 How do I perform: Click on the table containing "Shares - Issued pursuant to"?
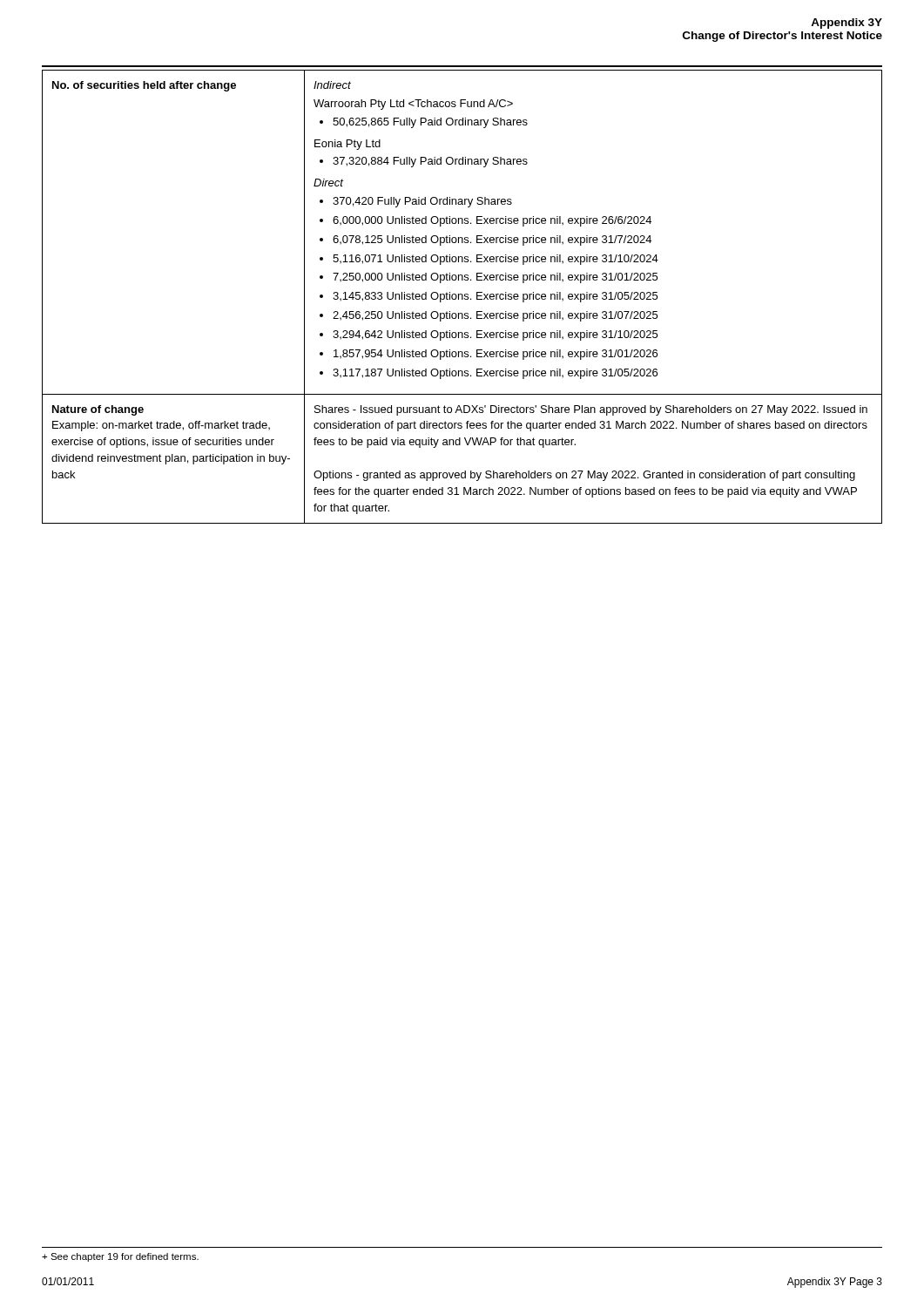(462, 297)
